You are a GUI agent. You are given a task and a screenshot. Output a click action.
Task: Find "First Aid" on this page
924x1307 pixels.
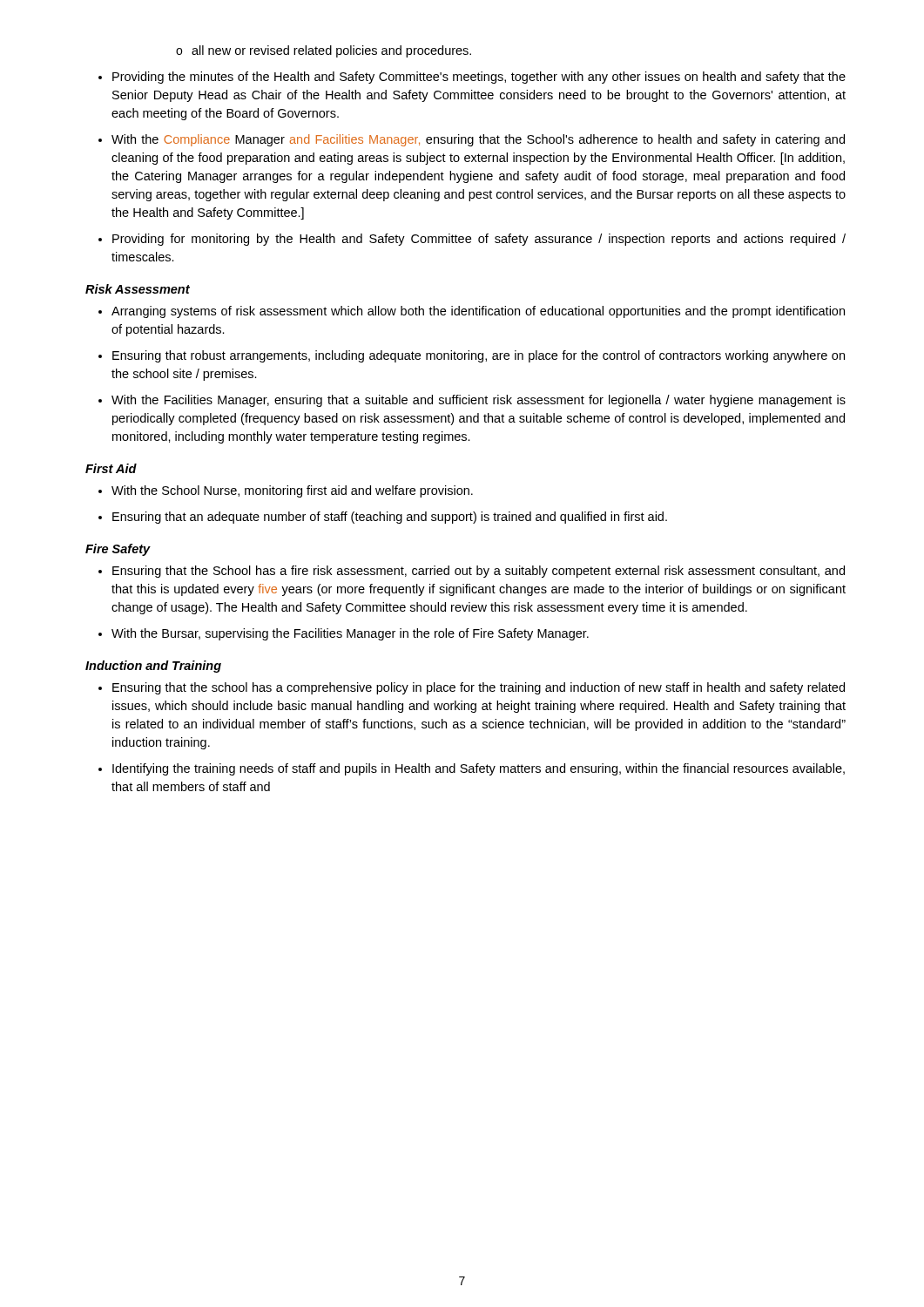click(x=111, y=468)
